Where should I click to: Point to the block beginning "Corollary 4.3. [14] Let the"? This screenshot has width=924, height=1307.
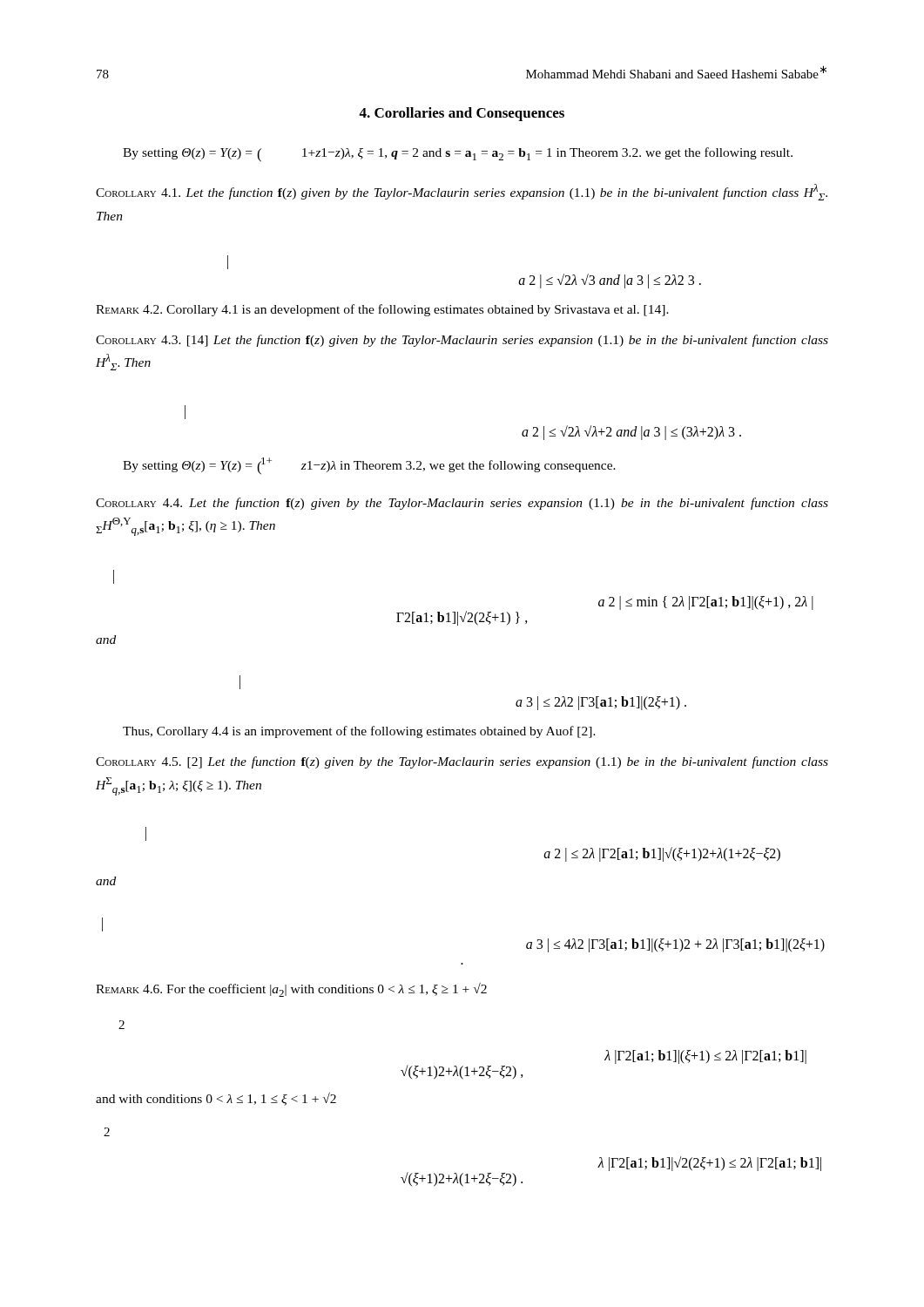point(462,353)
